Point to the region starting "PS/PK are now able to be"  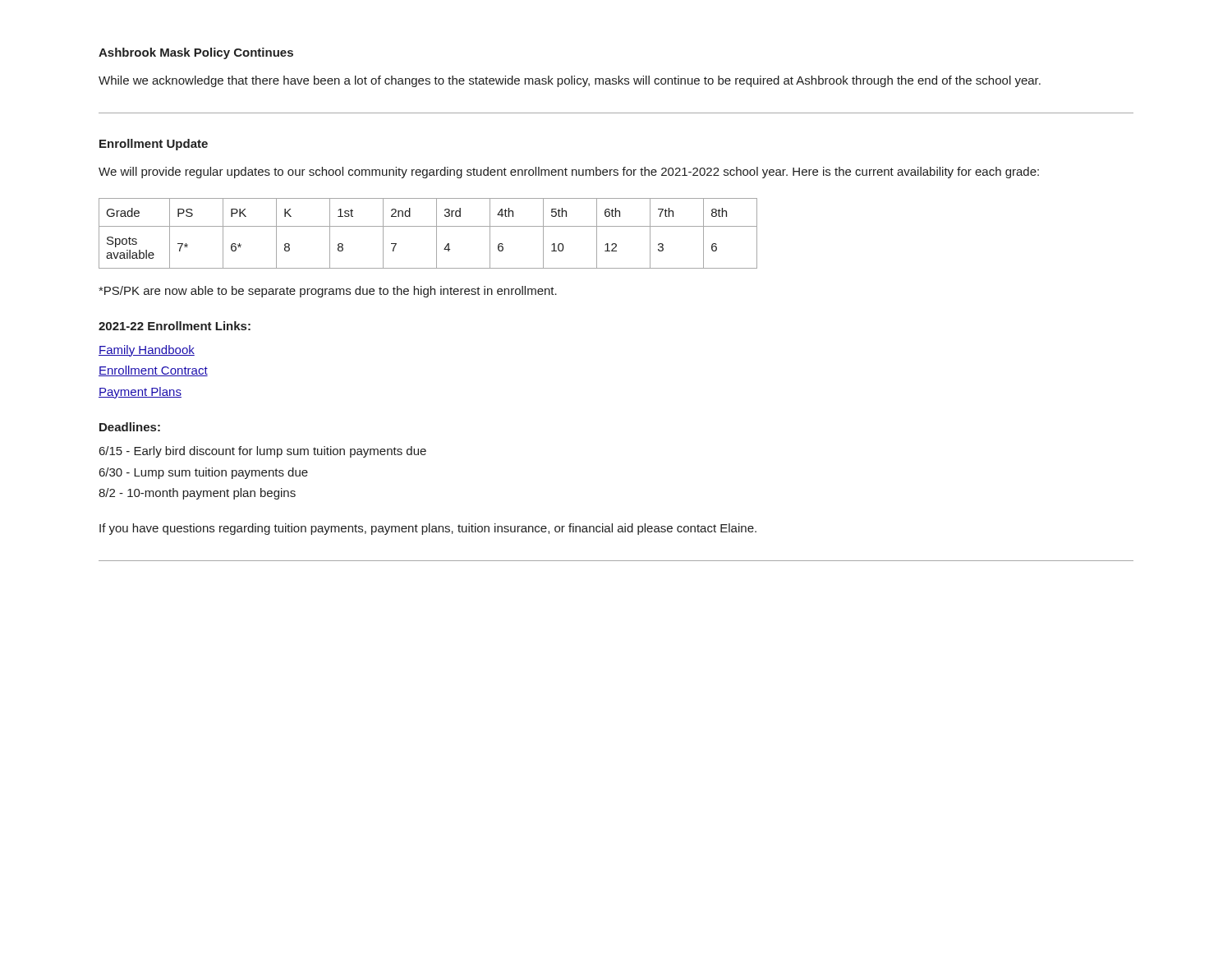coord(328,290)
